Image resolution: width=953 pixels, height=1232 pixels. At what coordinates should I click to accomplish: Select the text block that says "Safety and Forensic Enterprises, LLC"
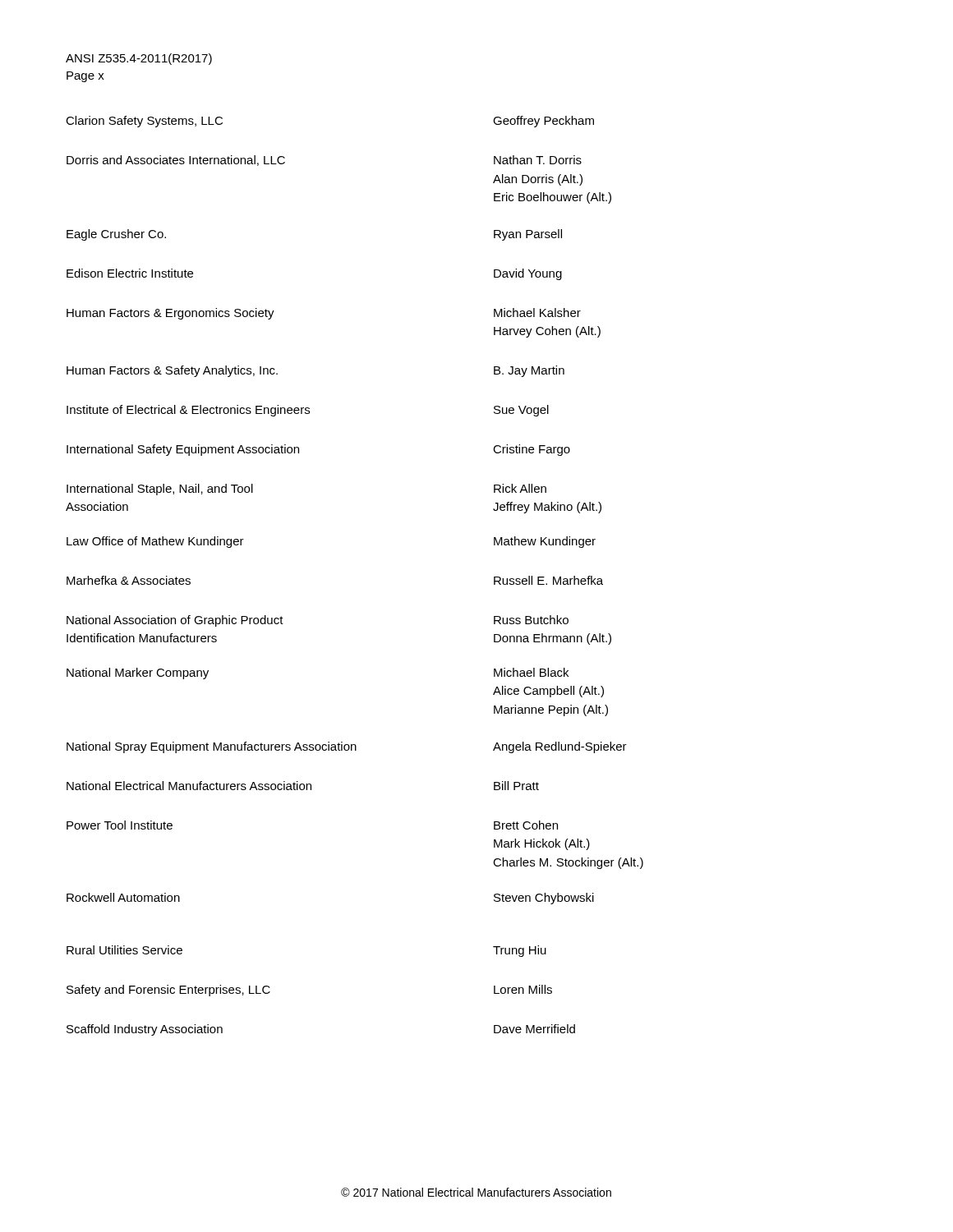[167, 990]
